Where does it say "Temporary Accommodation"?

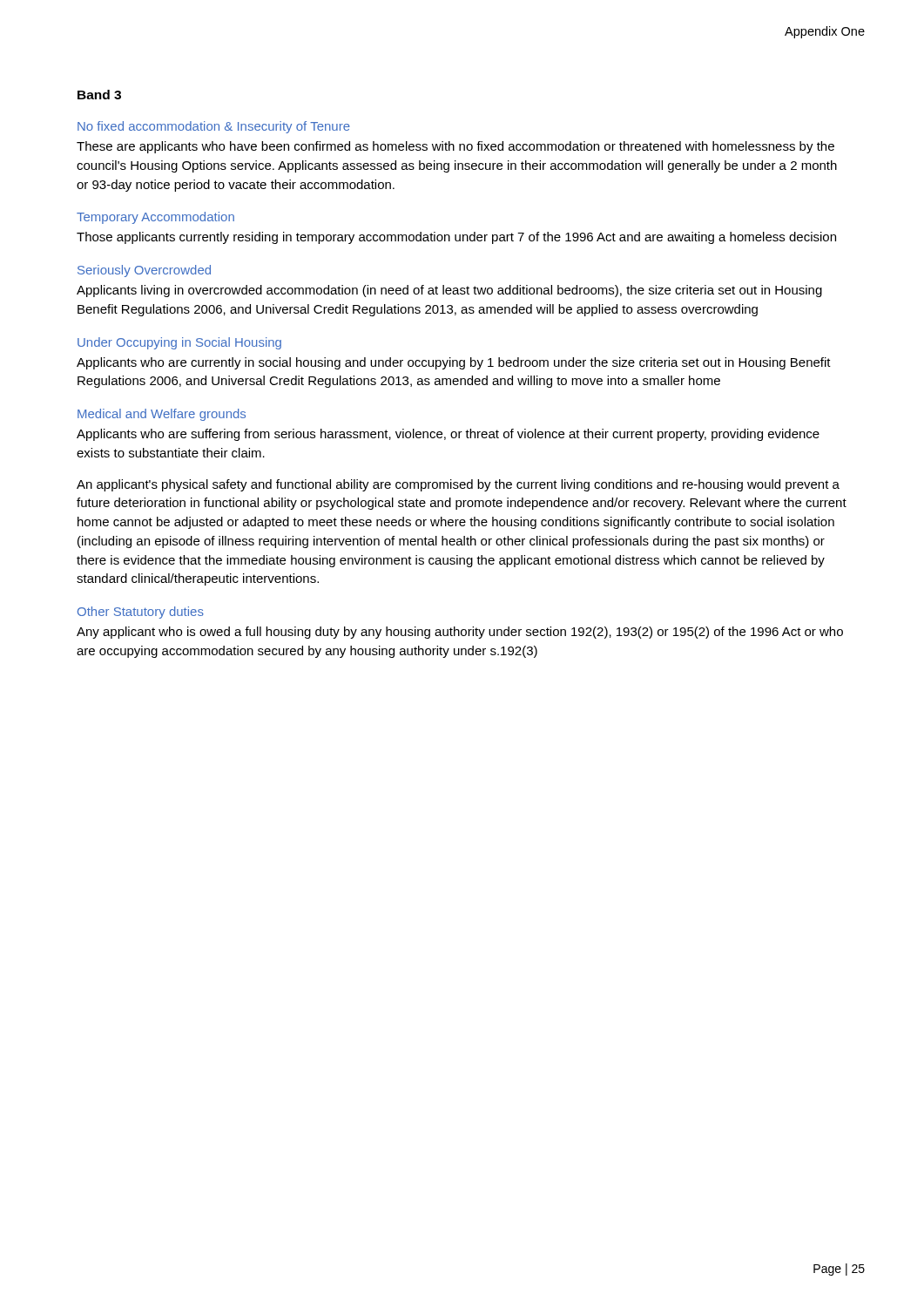coord(156,217)
